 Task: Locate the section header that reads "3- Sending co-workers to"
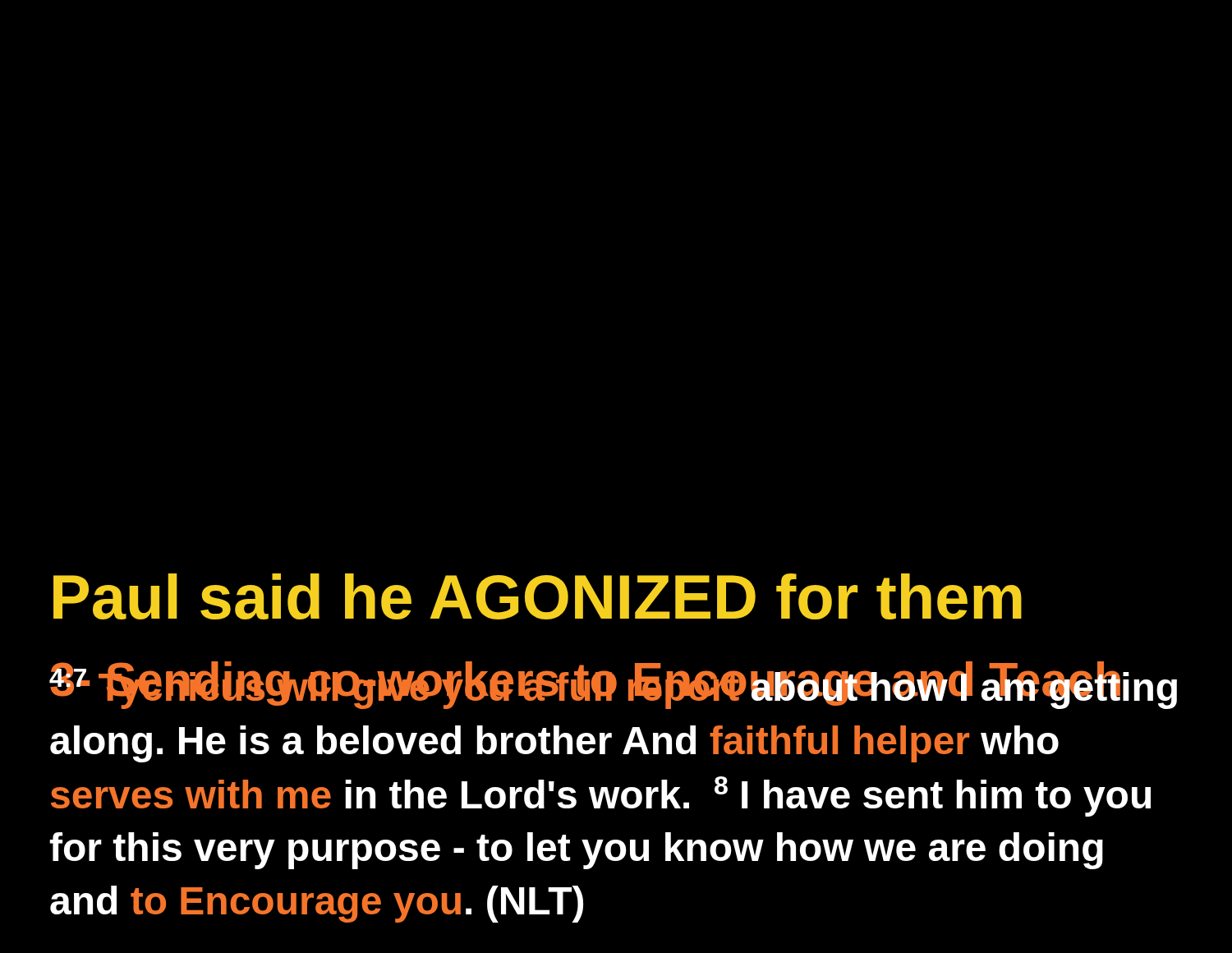point(586,679)
